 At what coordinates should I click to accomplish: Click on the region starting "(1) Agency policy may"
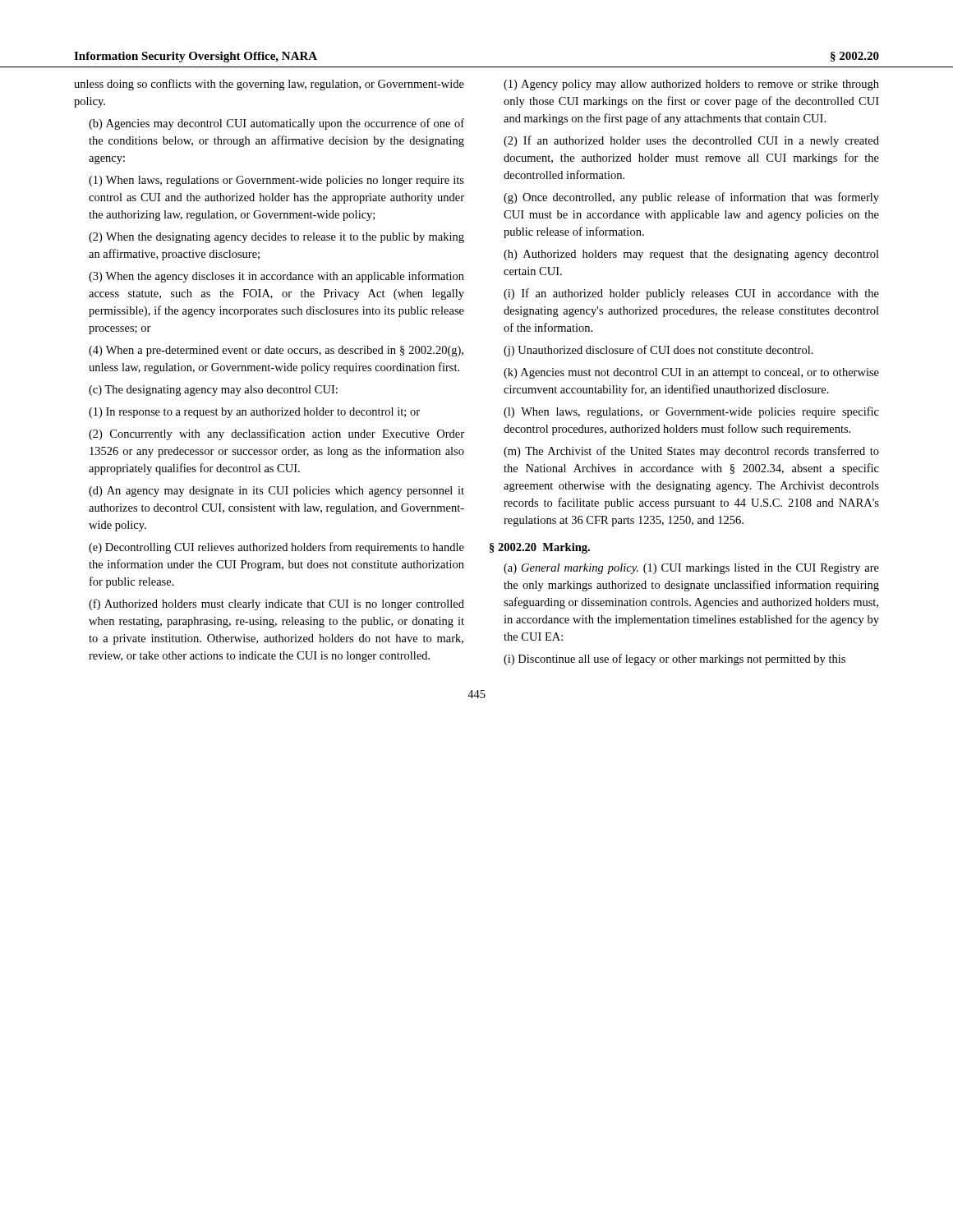pos(691,302)
